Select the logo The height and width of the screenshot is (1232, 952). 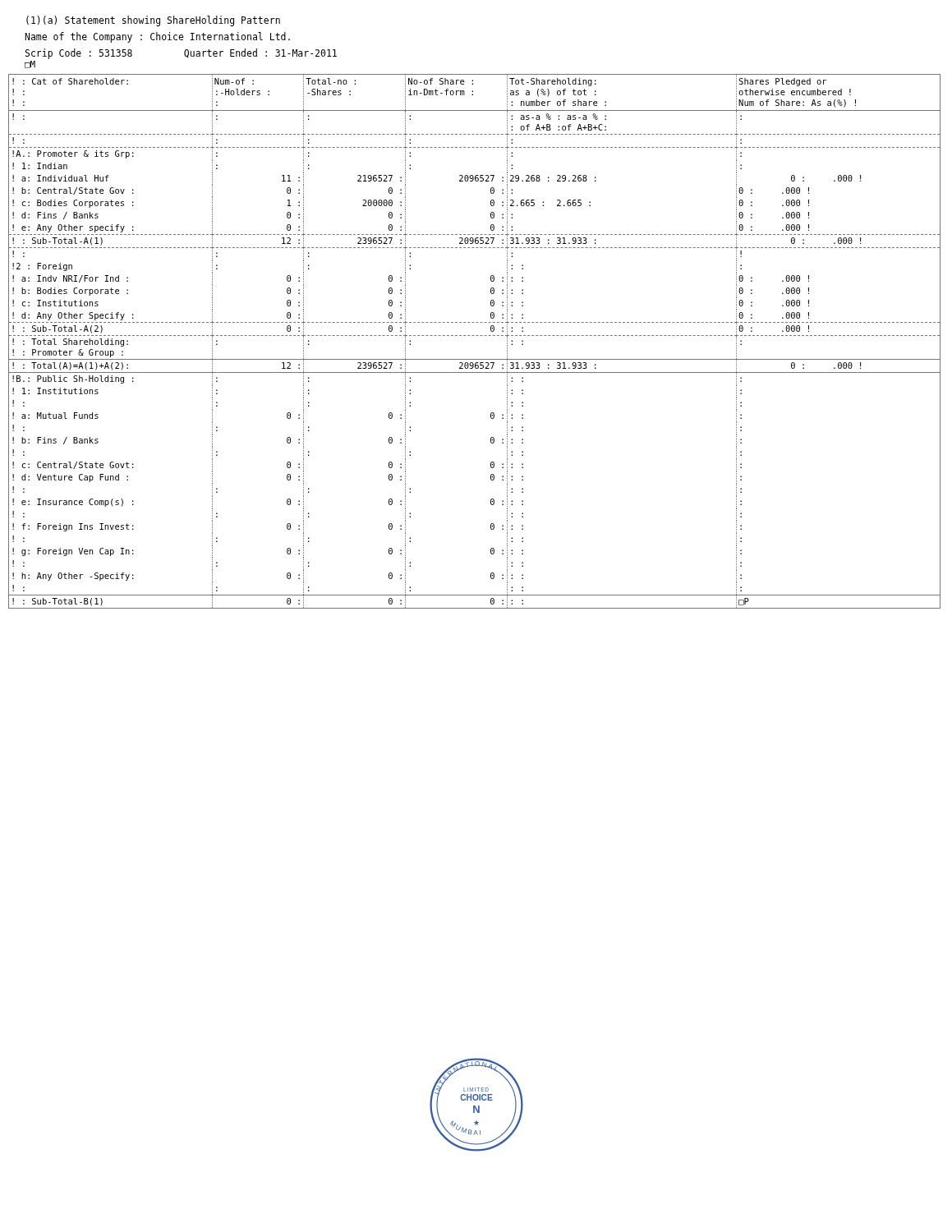tap(476, 1105)
